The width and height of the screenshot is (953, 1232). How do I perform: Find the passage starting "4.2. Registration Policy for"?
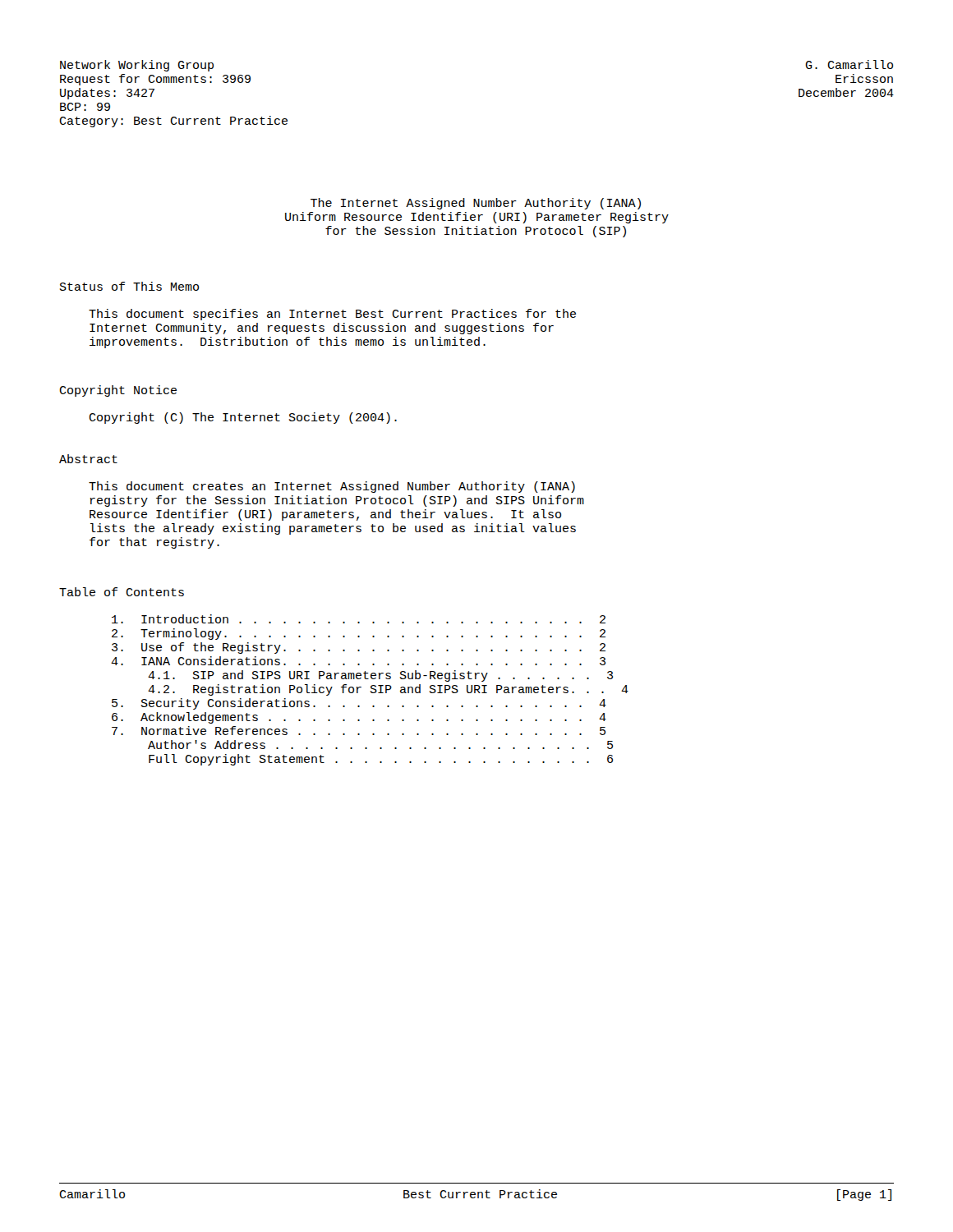pos(359,690)
